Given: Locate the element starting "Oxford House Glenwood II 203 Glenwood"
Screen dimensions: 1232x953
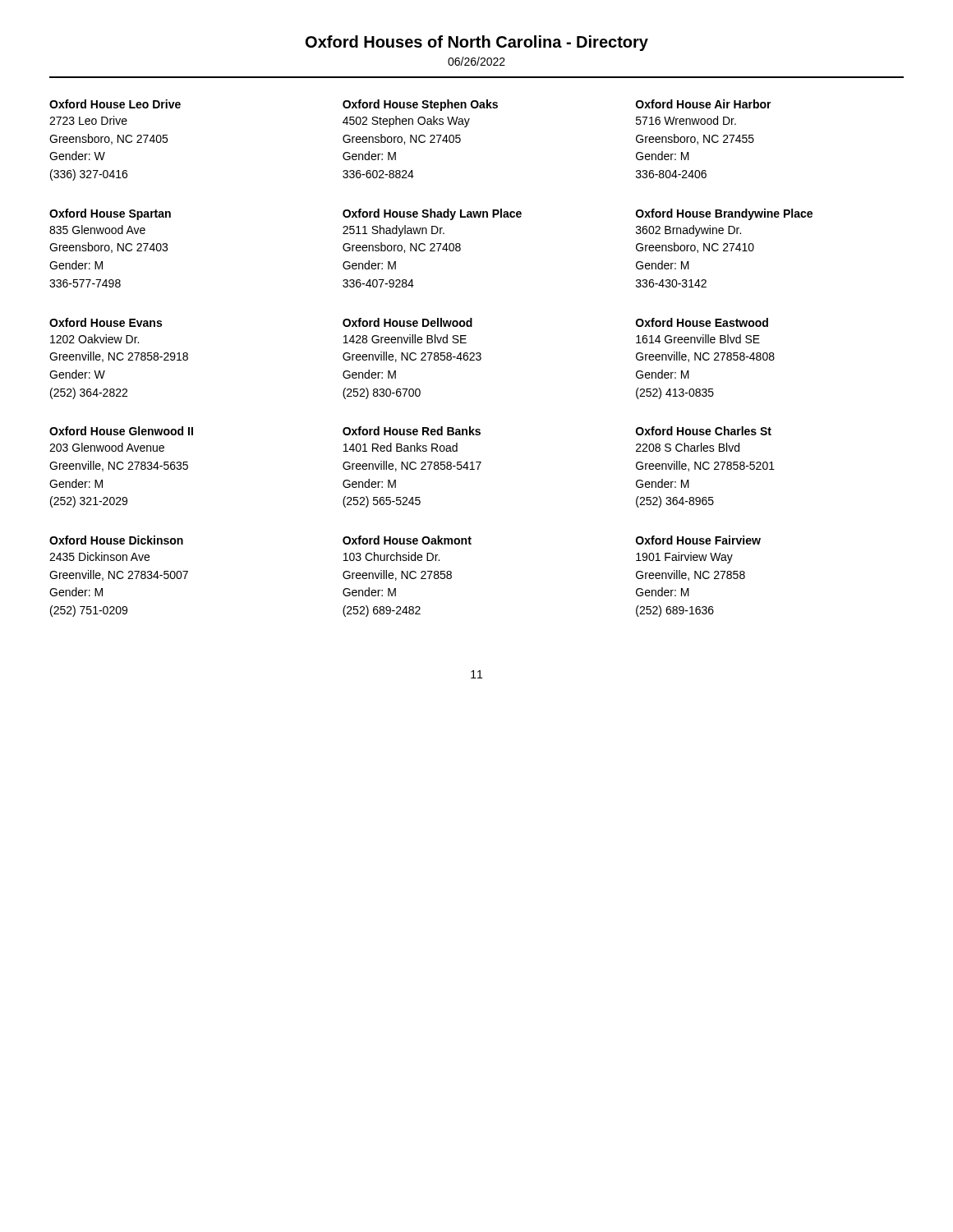Looking at the screenshot, I should (x=183, y=468).
